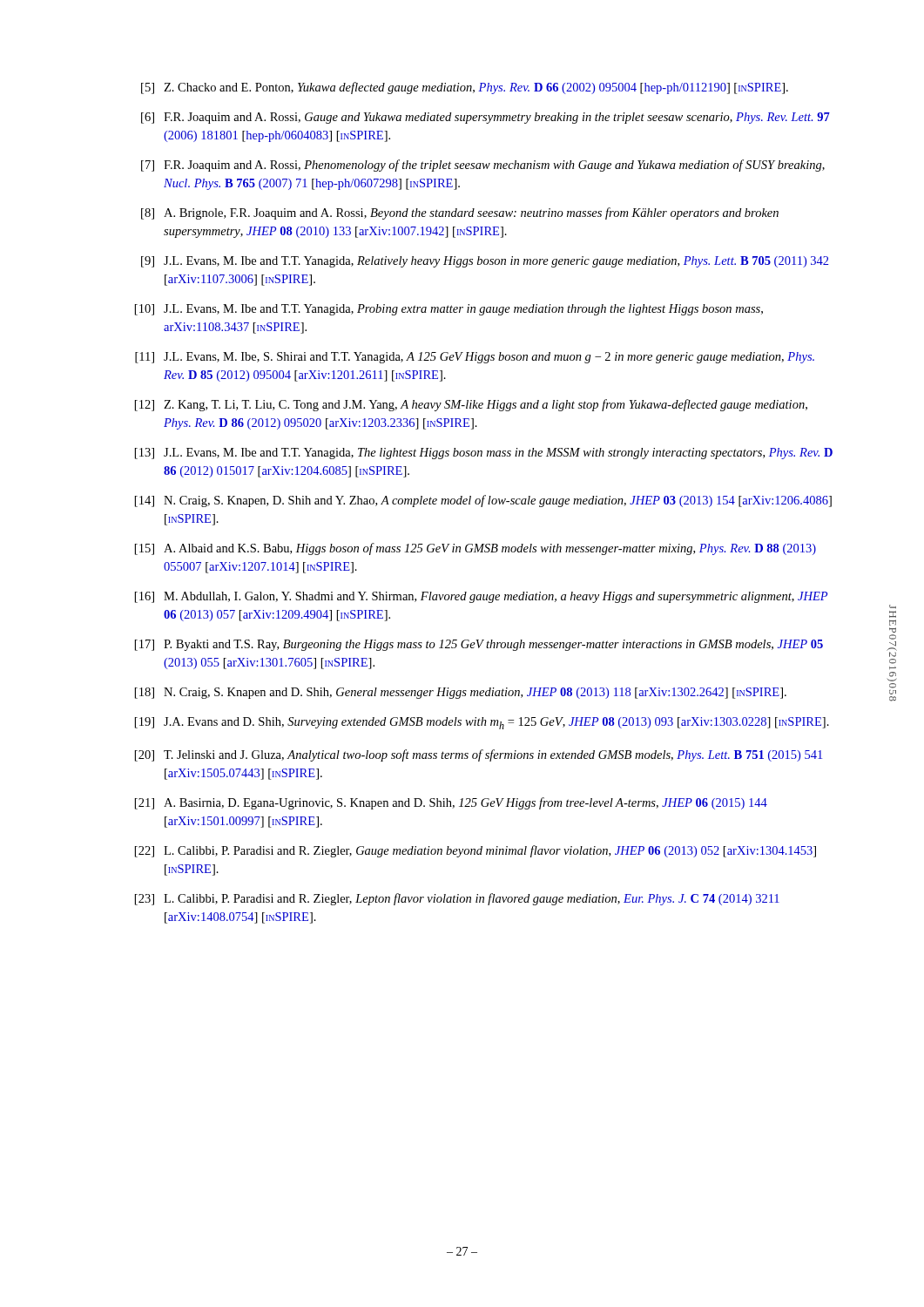Select the region starting "[22] L. Calibbi, P."
The image size is (924, 1307).
coord(475,860)
